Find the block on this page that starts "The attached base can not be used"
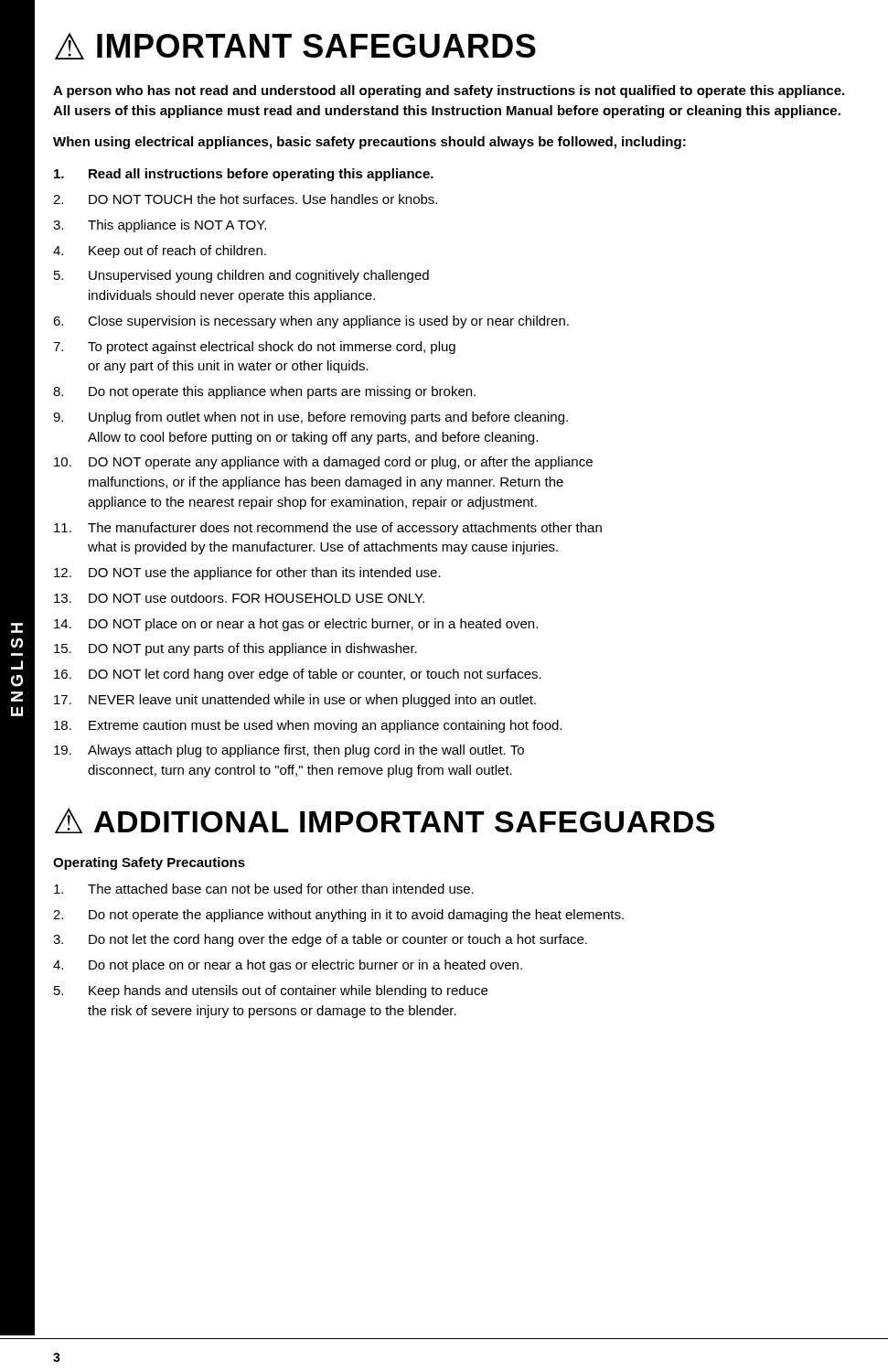The image size is (888, 1372). click(455, 889)
